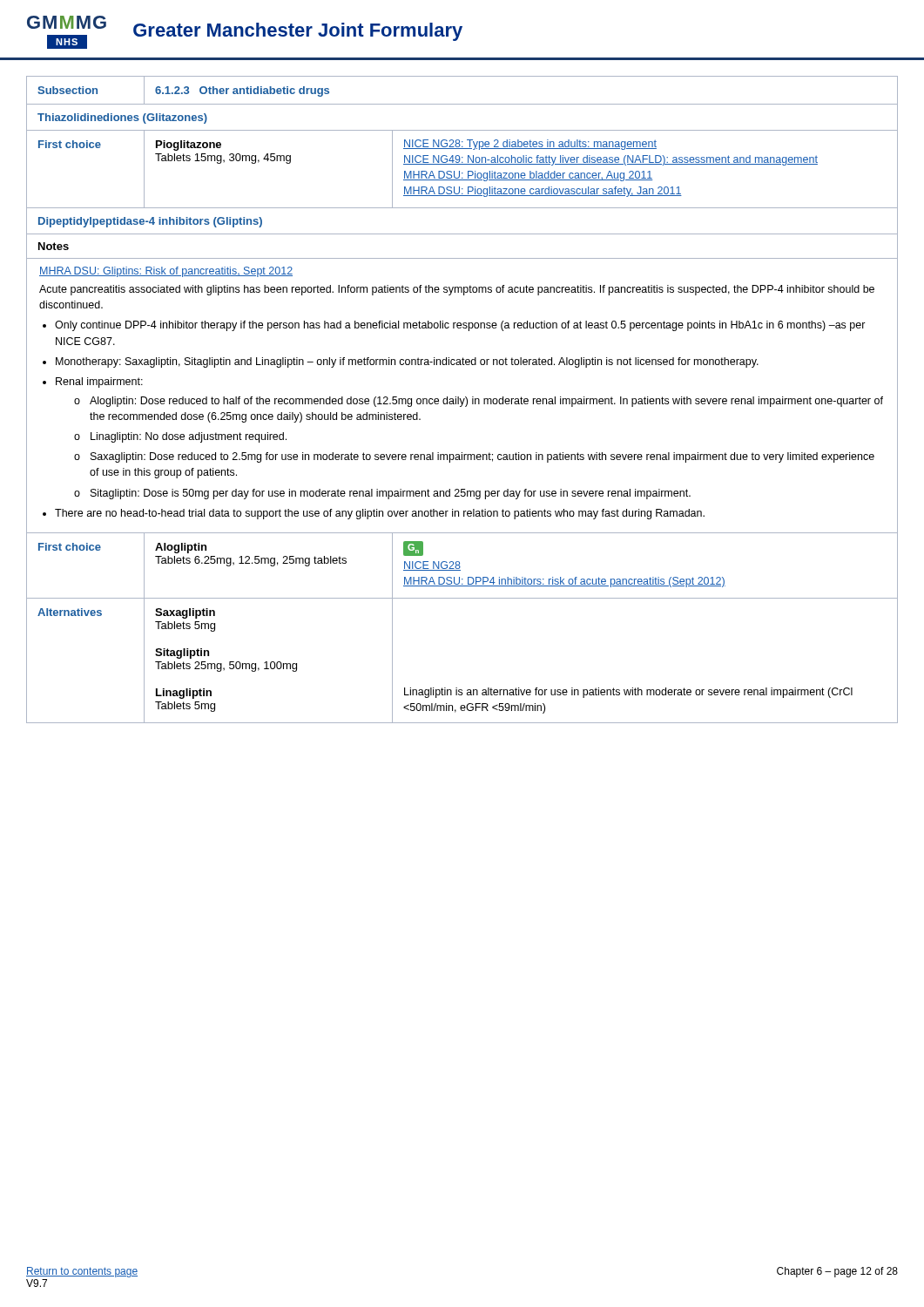Find the text block starting "Only continue DPP-4"
924x1307 pixels.
pos(460,333)
